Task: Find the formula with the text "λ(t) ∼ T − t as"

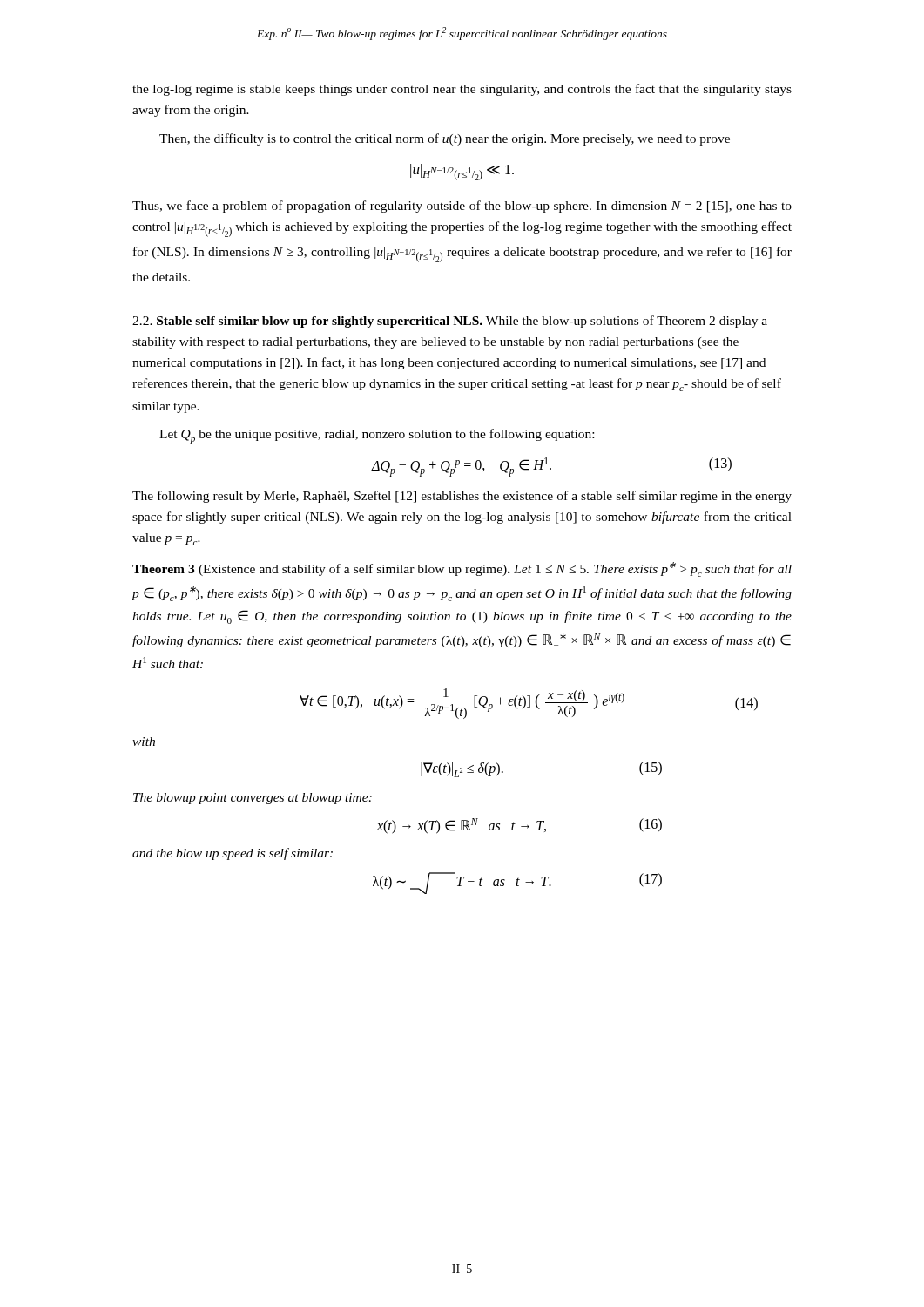Action: coord(462,883)
